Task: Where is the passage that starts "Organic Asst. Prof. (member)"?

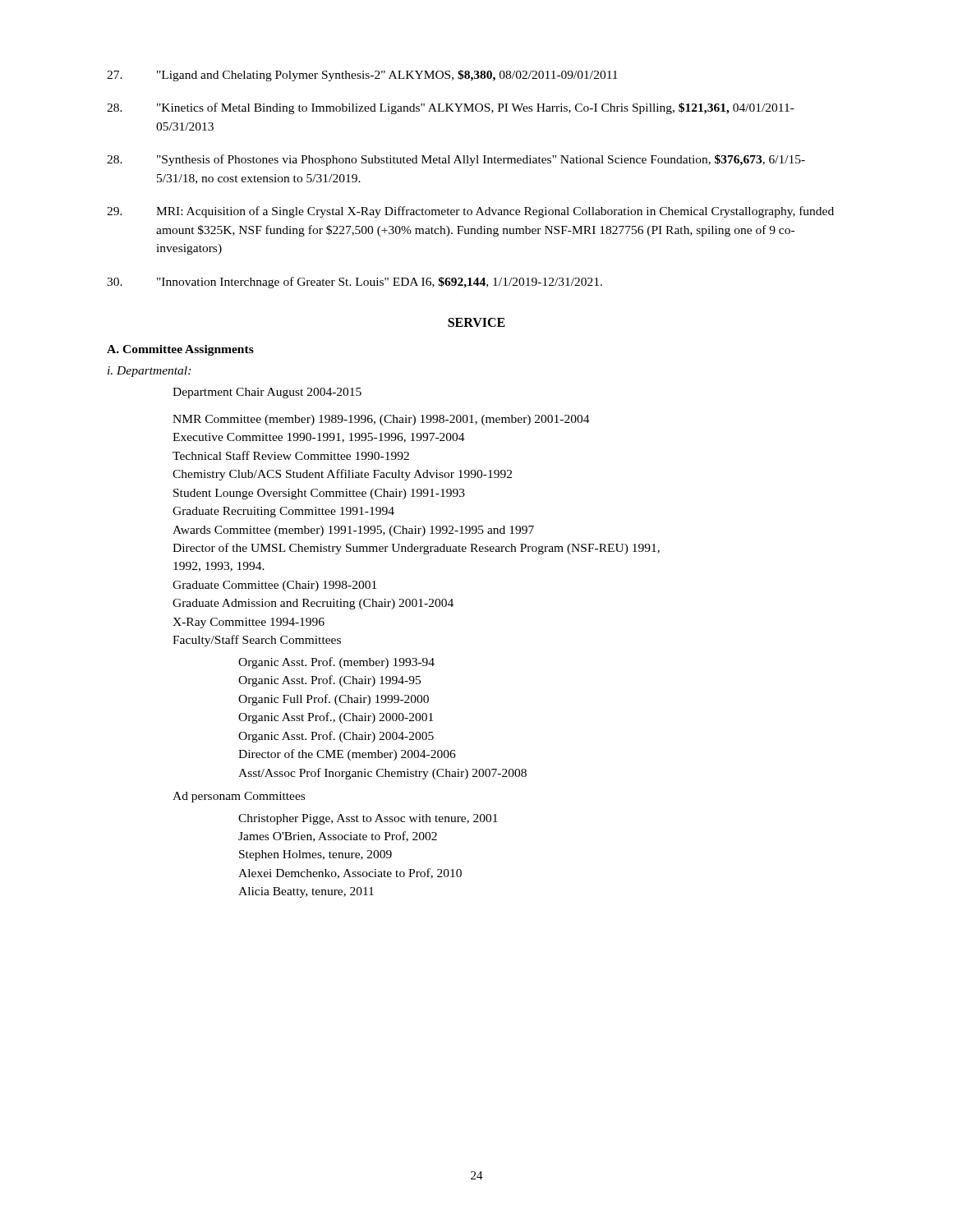Action: coord(383,717)
